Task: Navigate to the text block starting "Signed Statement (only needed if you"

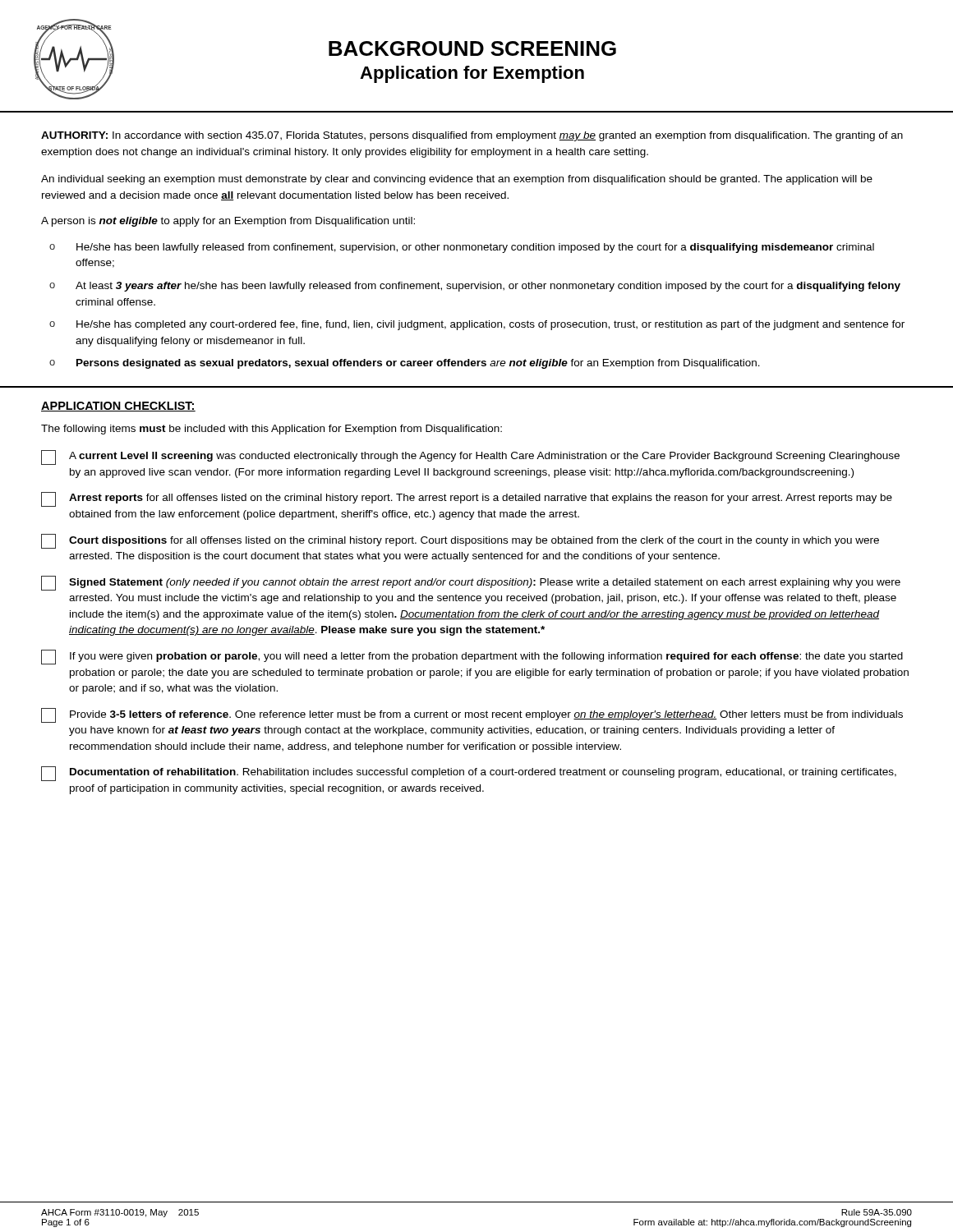Action: (476, 606)
